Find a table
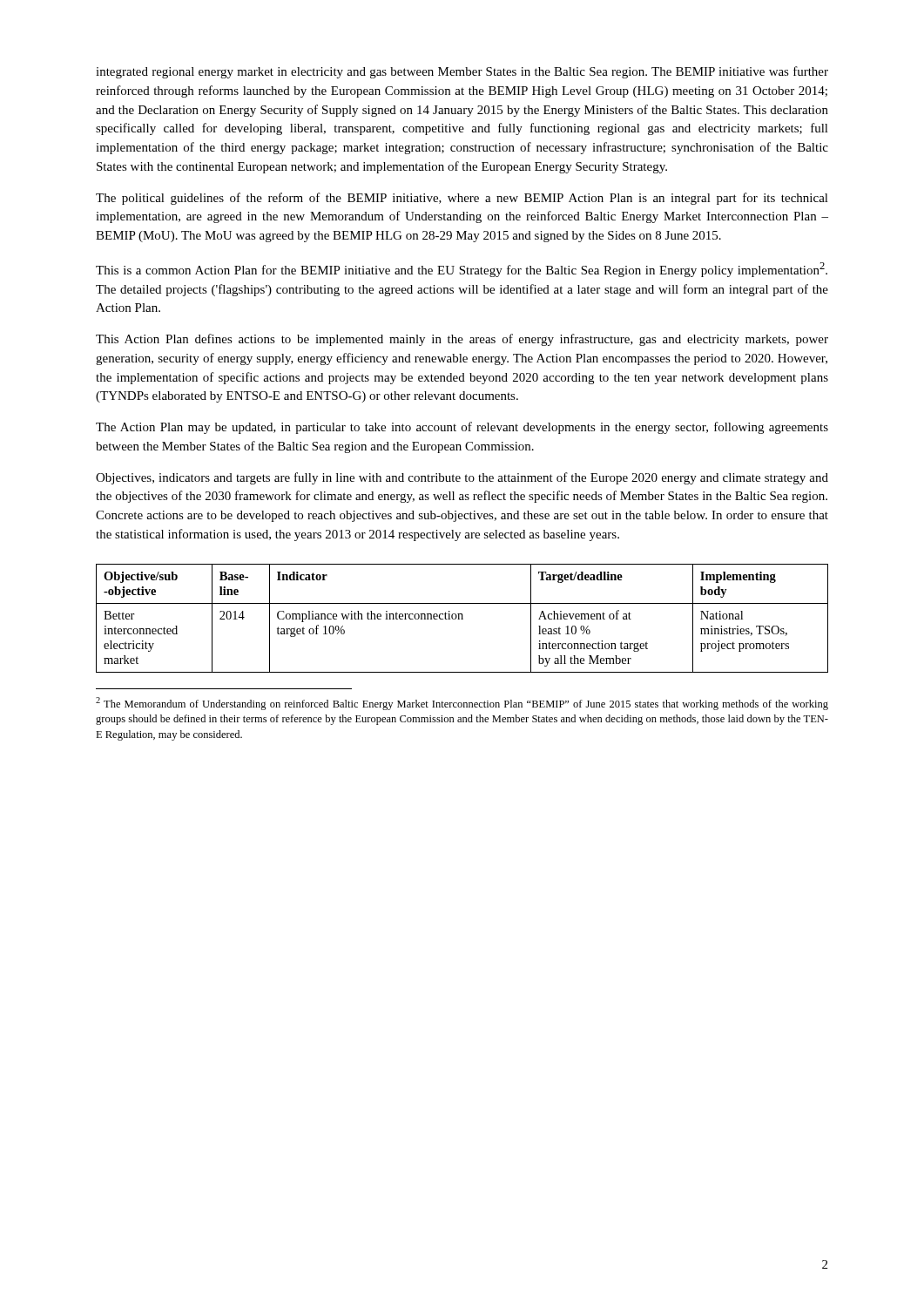 tap(462, 618)
